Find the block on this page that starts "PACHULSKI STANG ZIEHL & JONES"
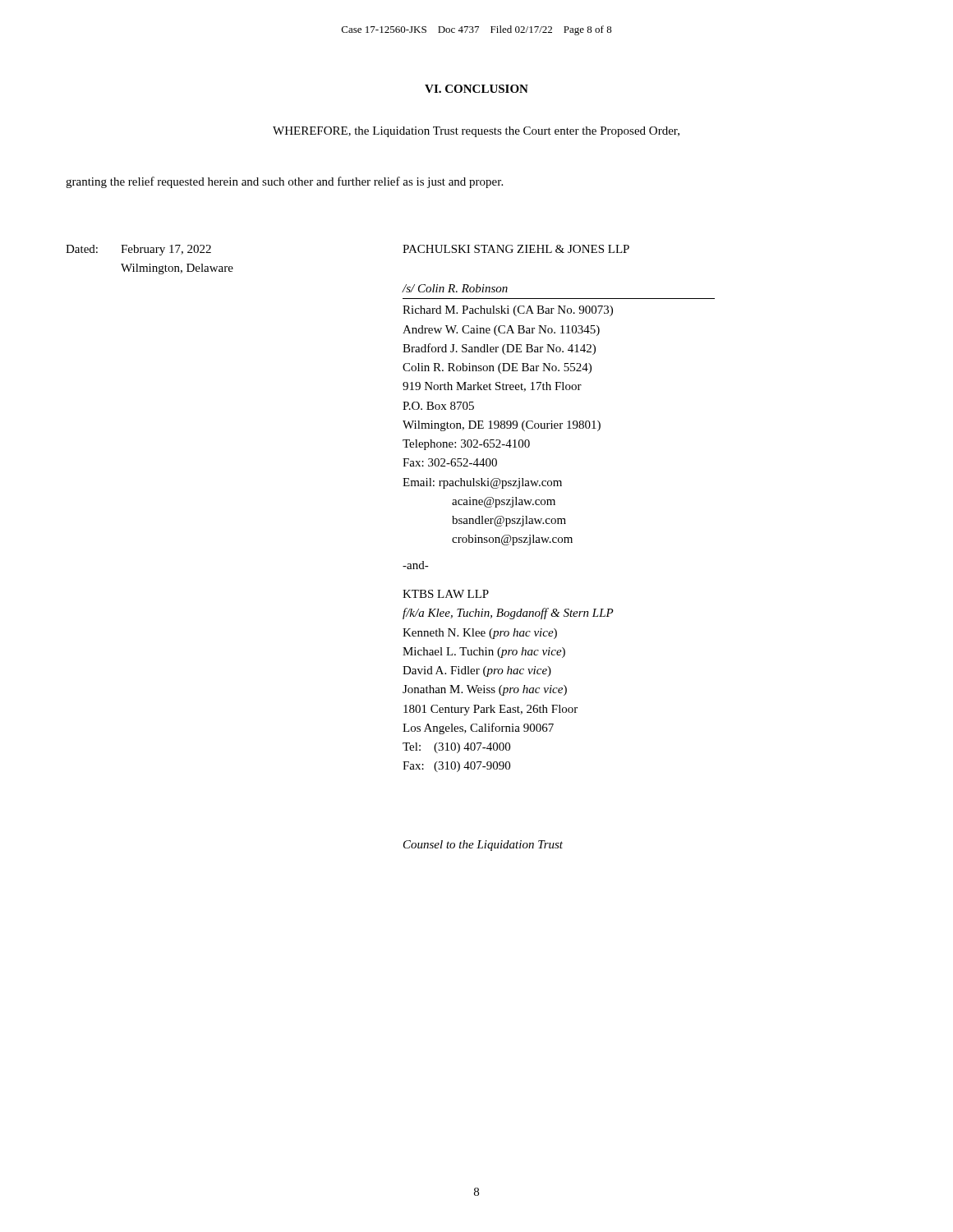 pos(516,249)
